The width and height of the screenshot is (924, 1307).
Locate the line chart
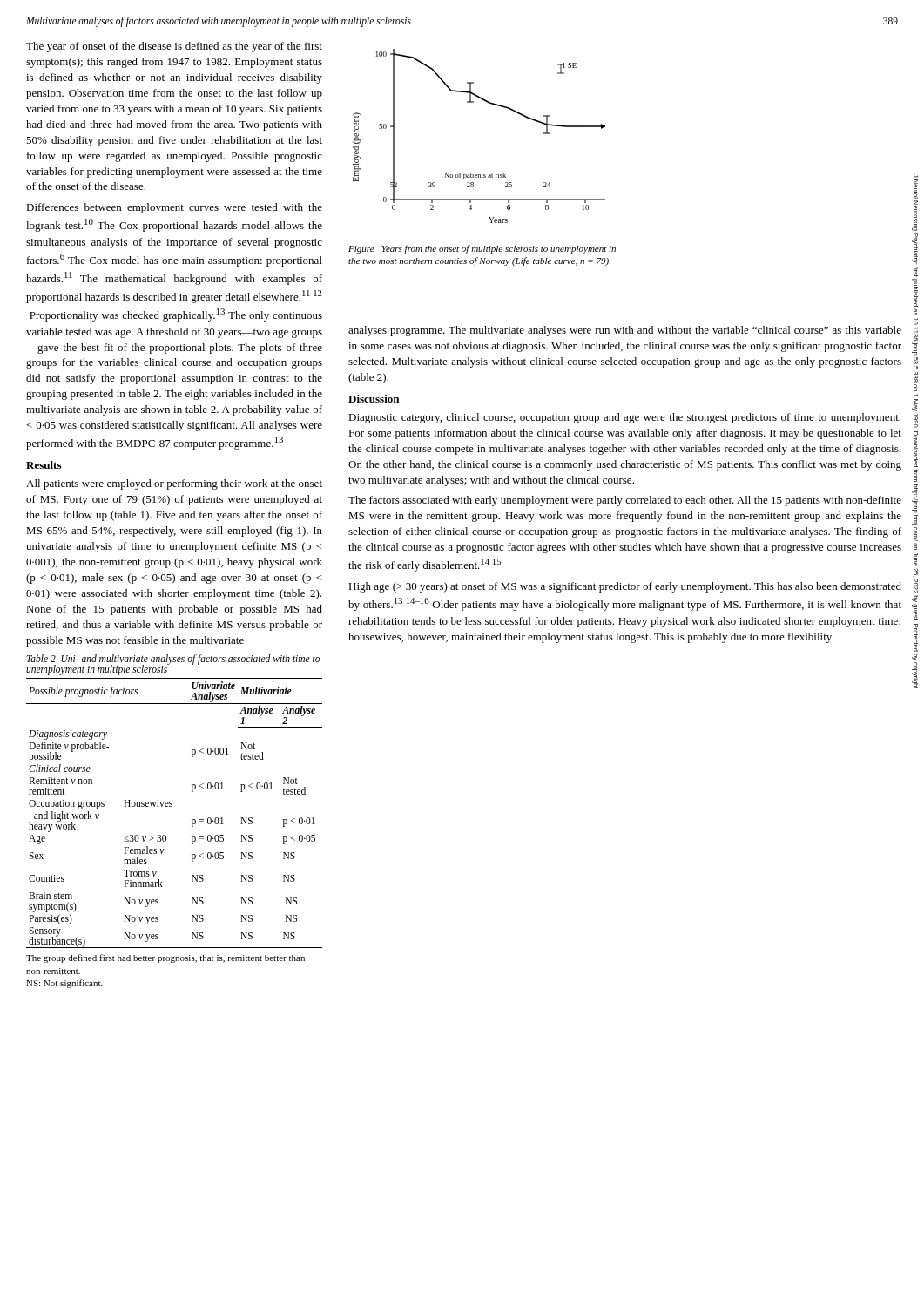[483, 139]
